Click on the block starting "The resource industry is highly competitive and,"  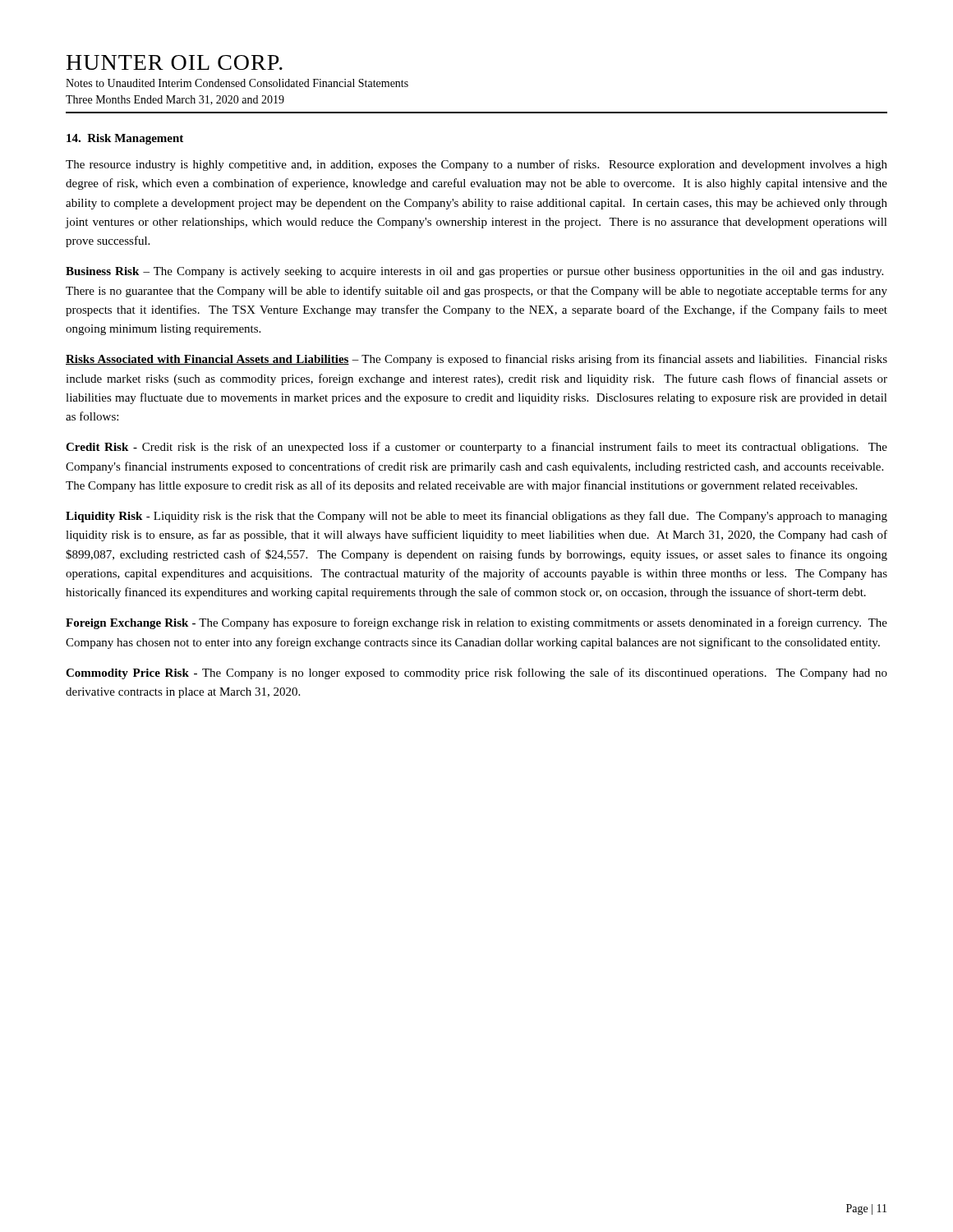coord(476,203)
